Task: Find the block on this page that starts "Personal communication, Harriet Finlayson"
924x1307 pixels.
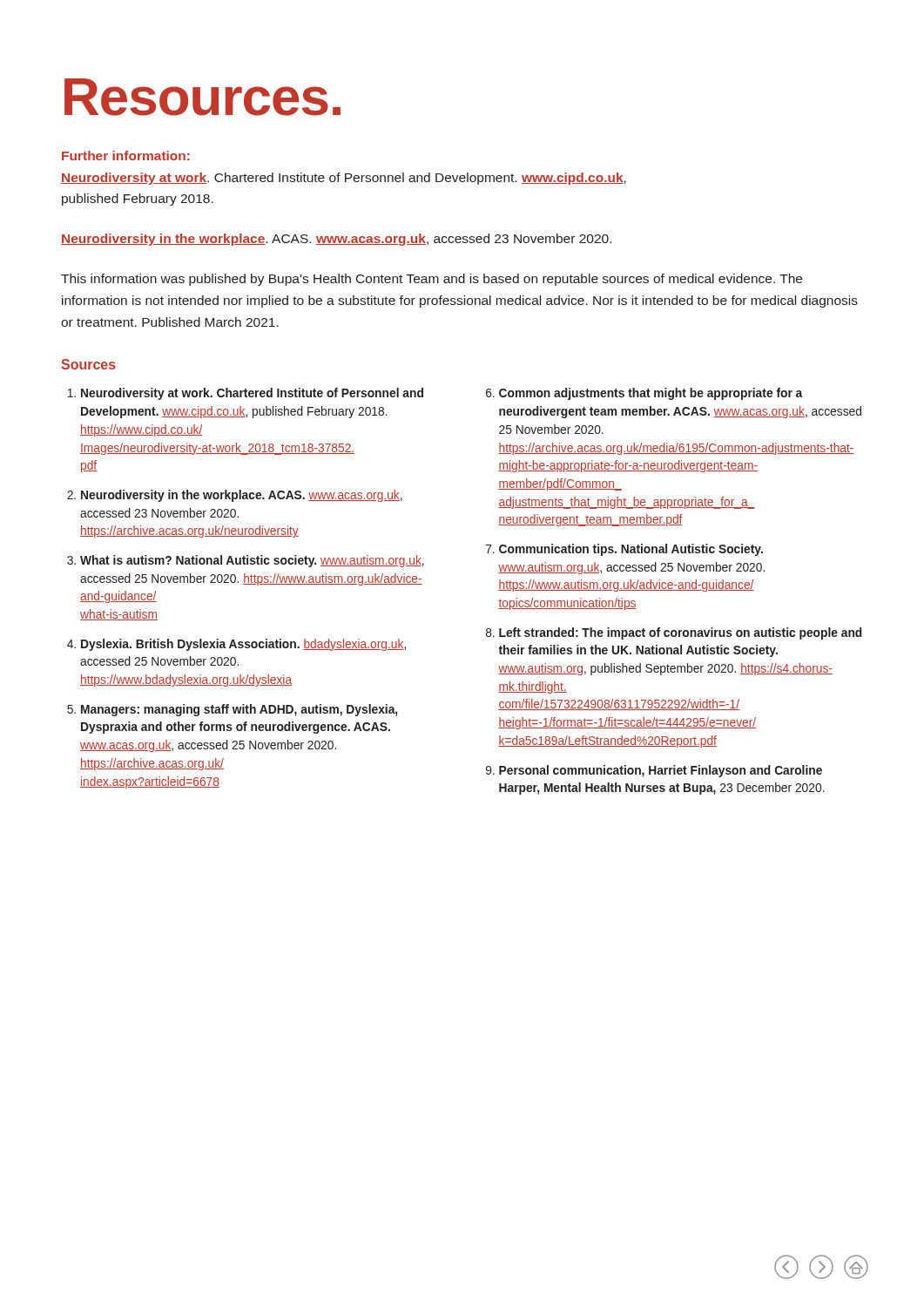Action: pyautogui.click(x=662, y=779)
